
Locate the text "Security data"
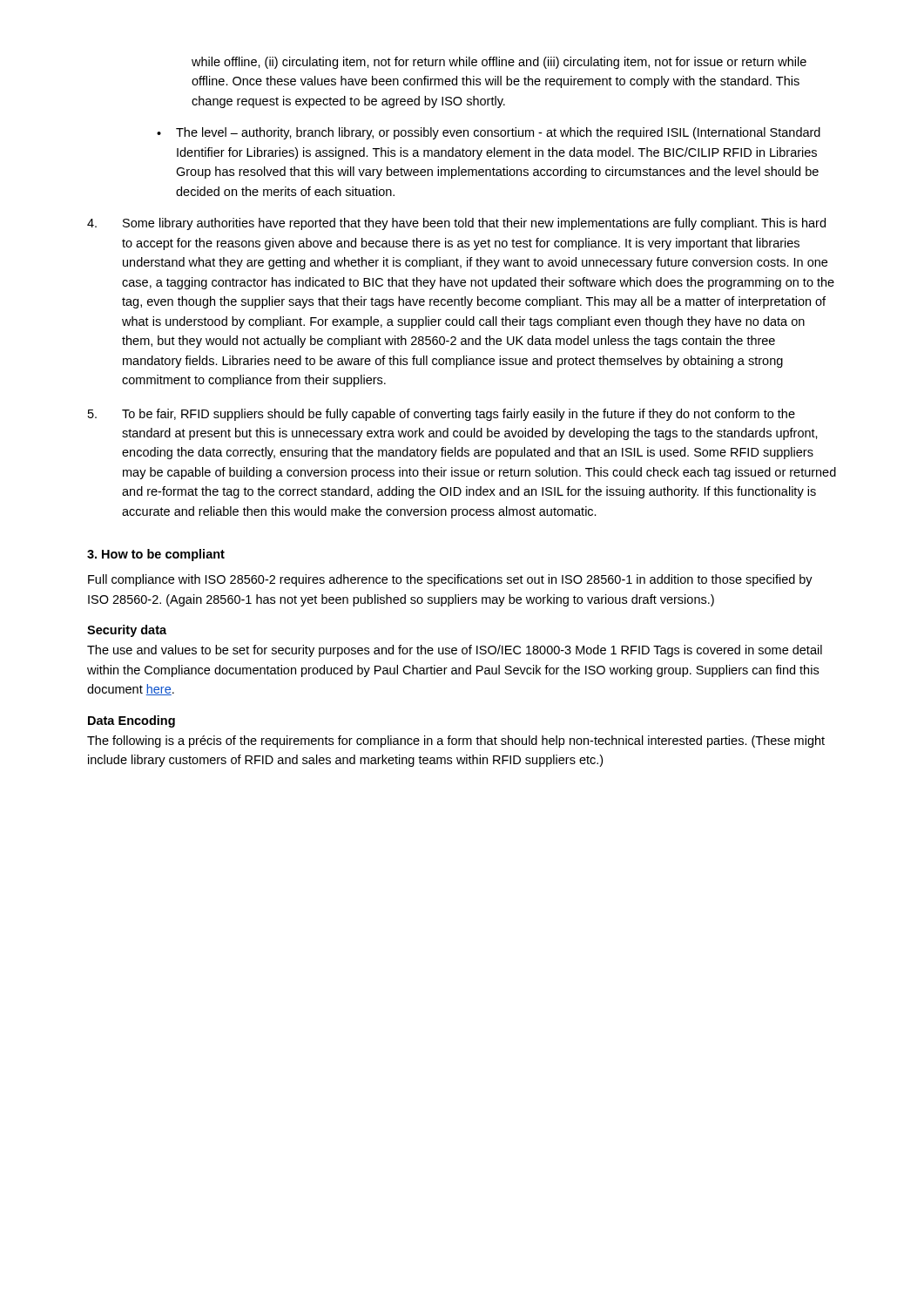point(127,630)
